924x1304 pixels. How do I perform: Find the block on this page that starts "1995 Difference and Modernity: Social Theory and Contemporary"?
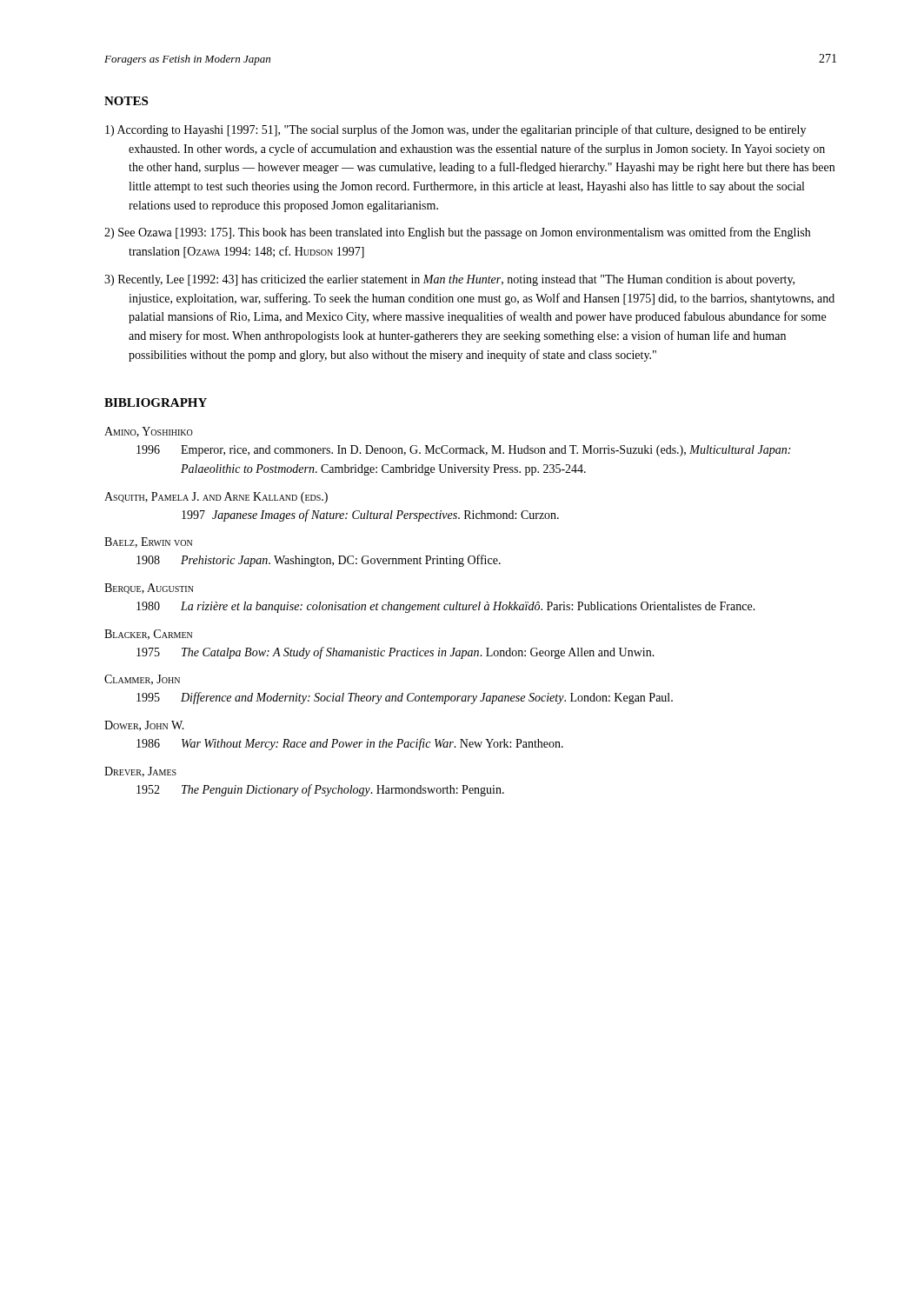(471, 698)
